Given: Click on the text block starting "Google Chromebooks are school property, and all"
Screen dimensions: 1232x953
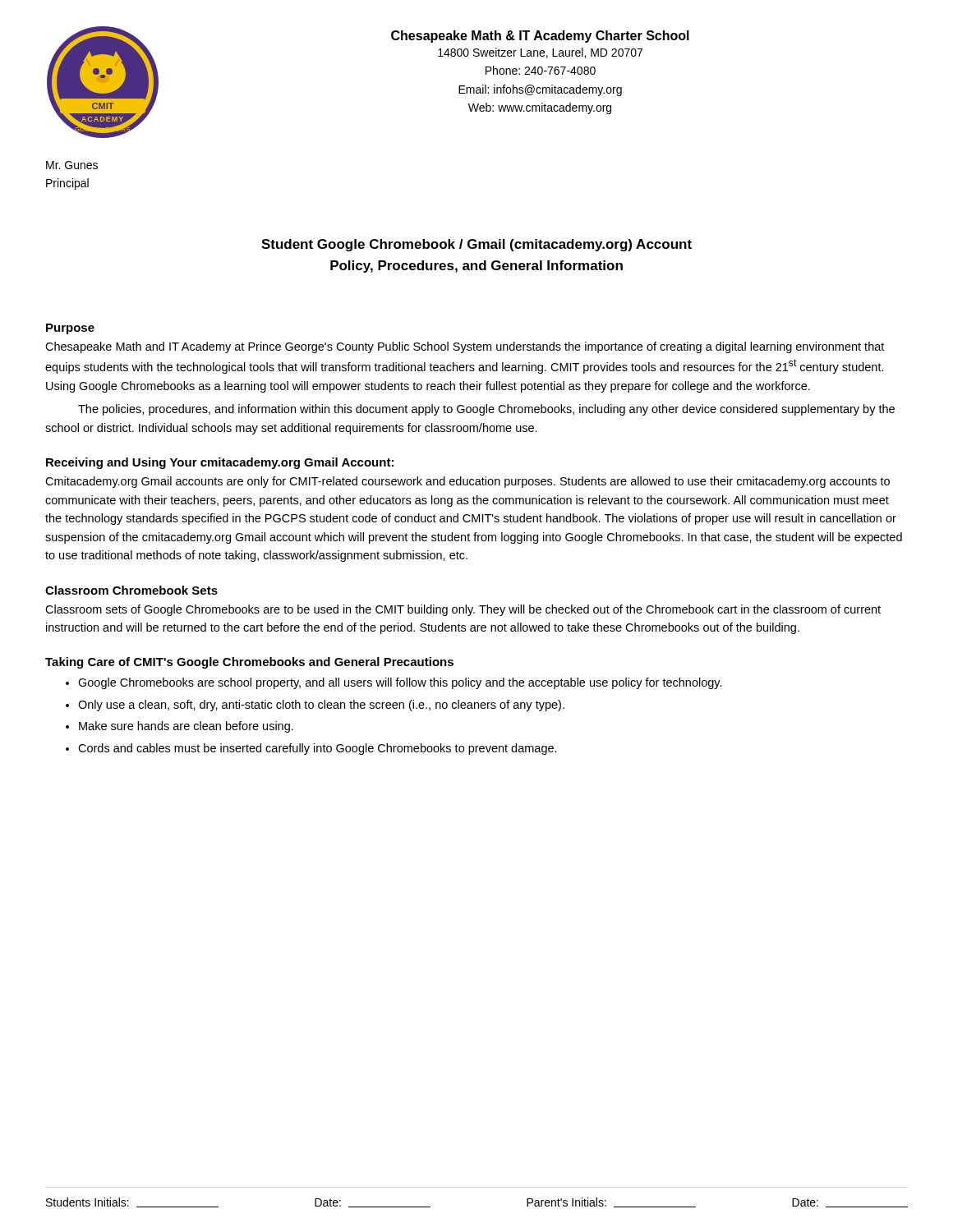Looking at the screenshot, I should click(400, 683).
